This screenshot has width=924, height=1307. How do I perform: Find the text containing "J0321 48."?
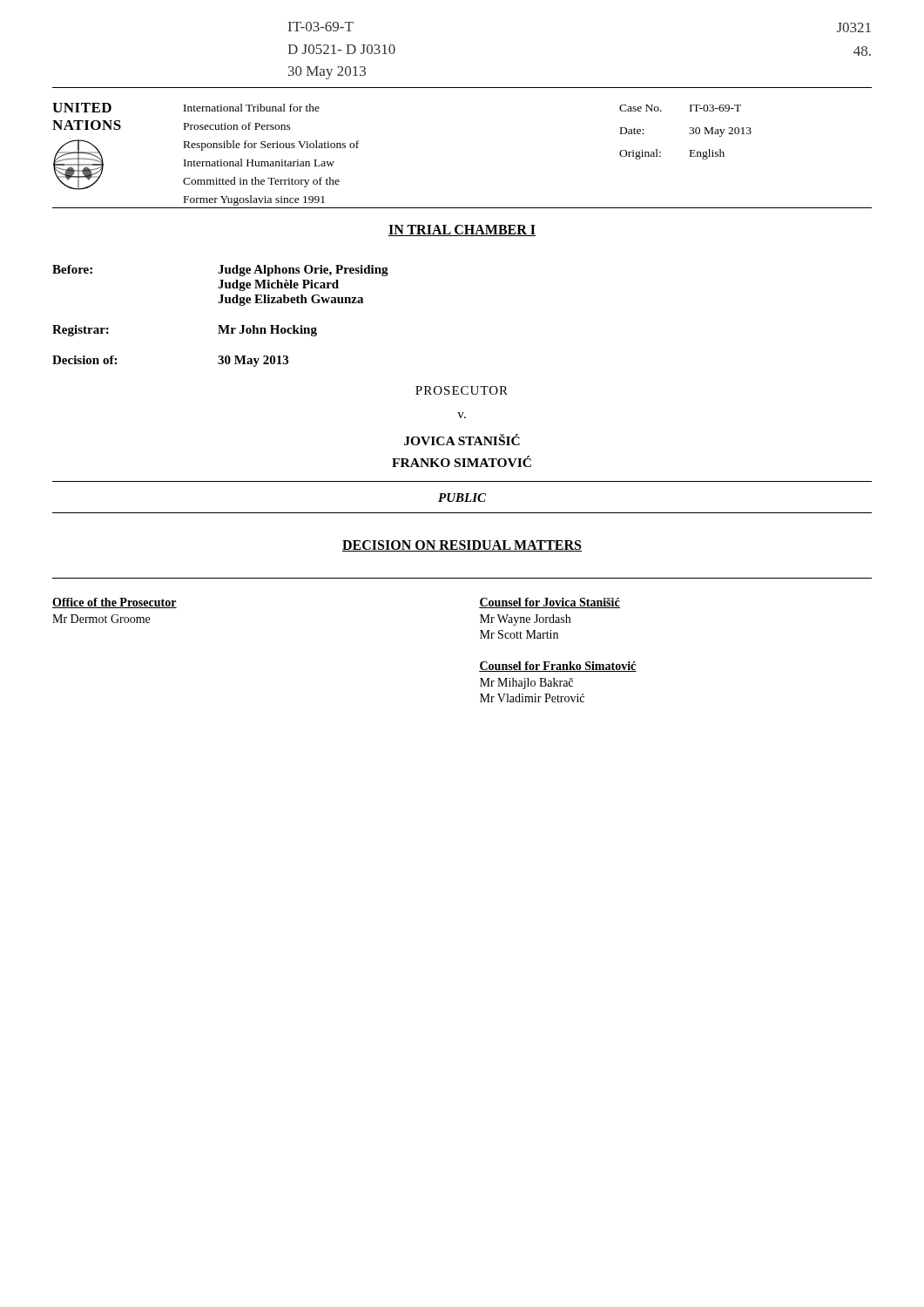tap(854, 39)
